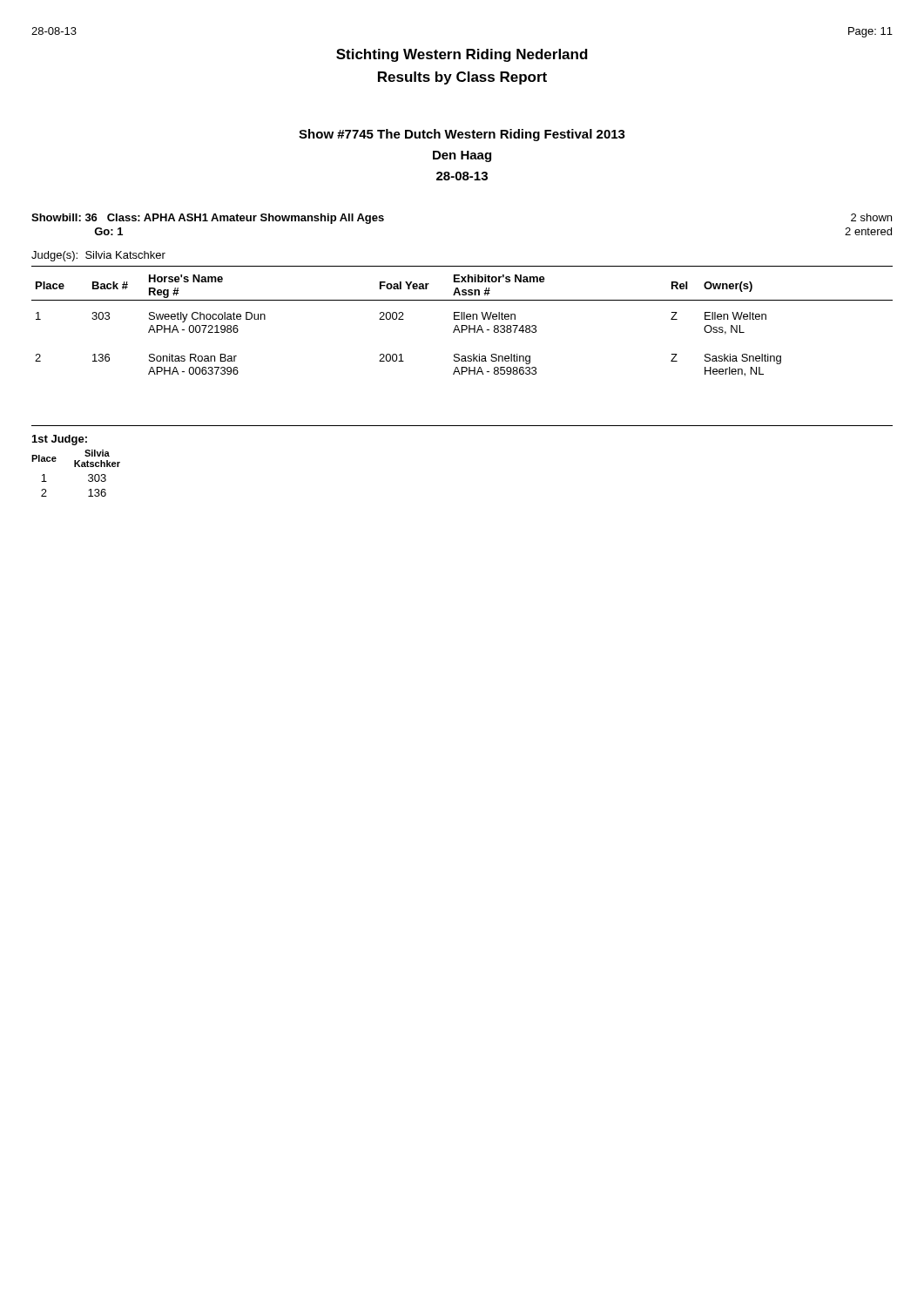Click on the table containing "Saskia Snelting Heerlen, NL"
Screen dimensions: 1307x924
pyautogui.click(x=462, y=327)
